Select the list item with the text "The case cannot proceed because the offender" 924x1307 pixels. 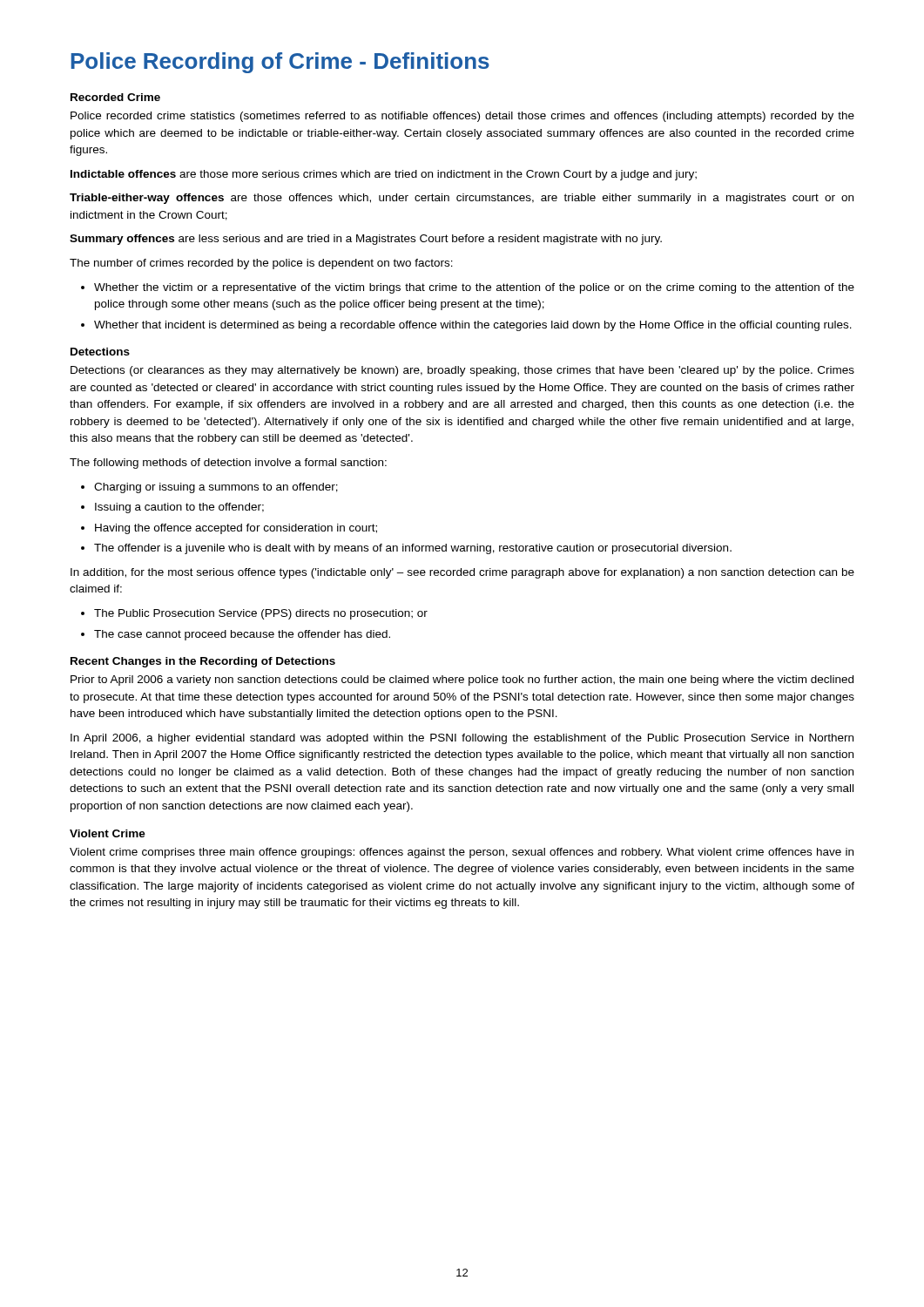[243, 634]
